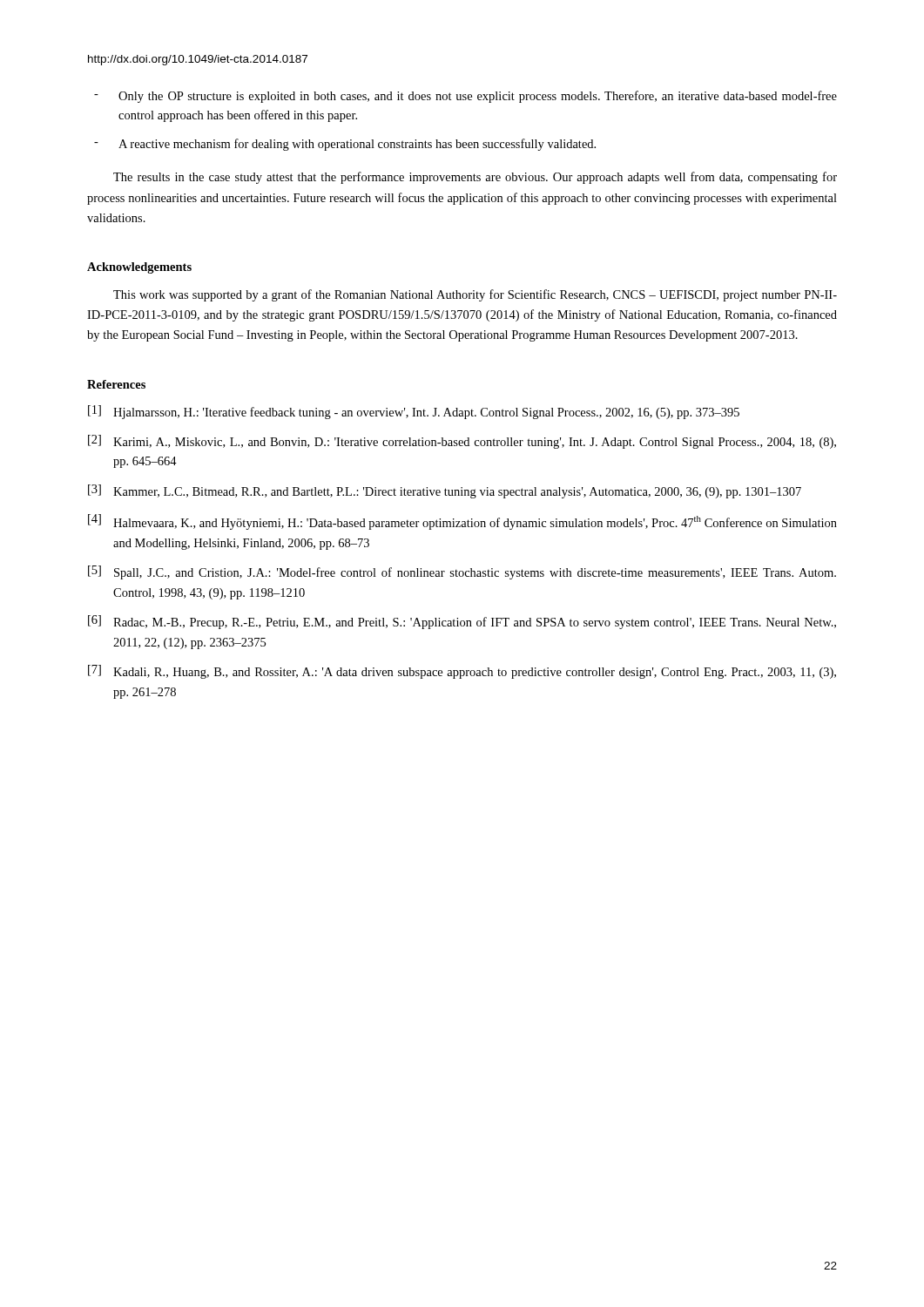Point to the block beginning "[4] Halmevaara, K., and"
This screenshot has height=1307, width=924.
[x=462, y=532]
